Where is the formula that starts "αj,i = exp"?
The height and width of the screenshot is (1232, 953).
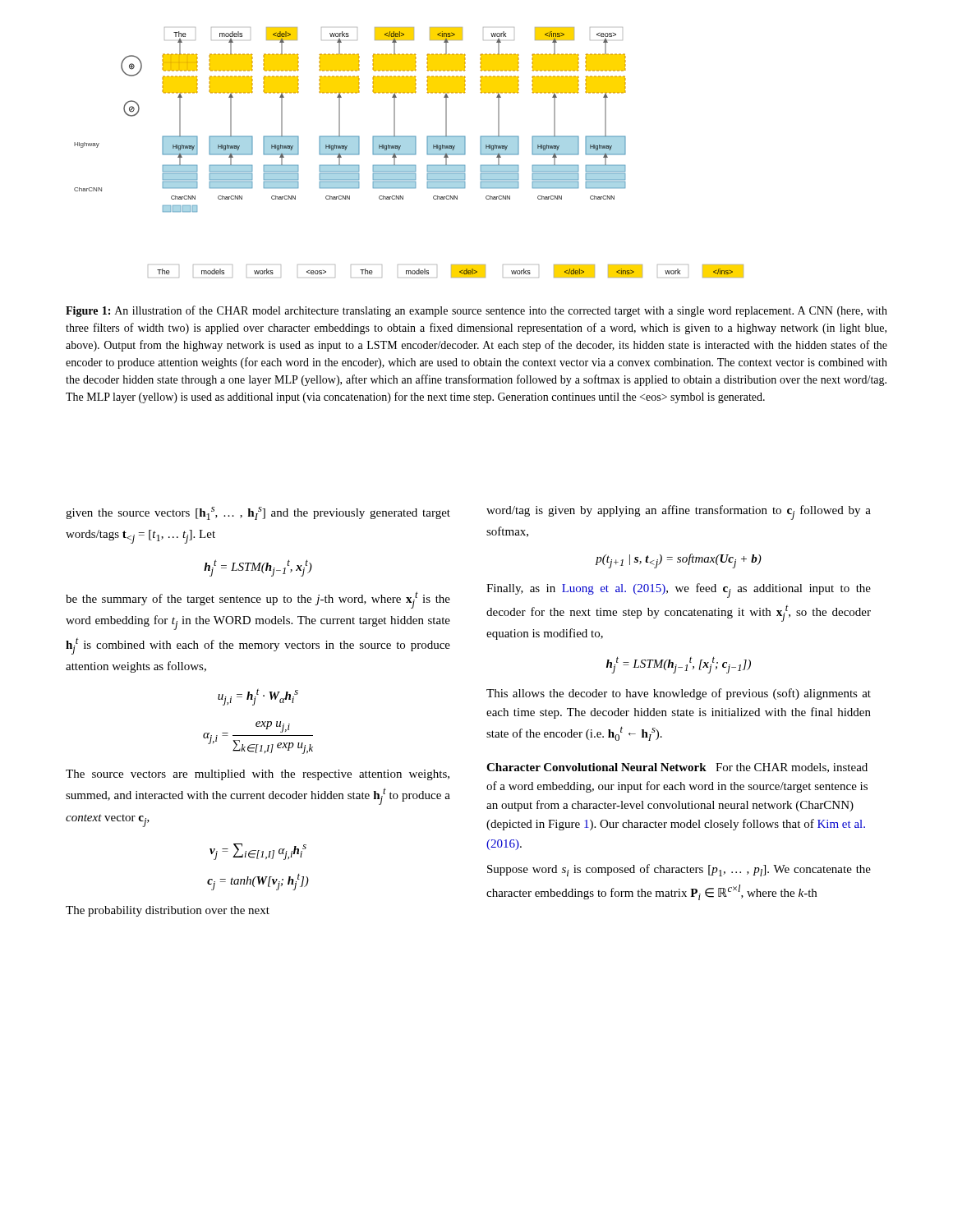[258, 736]
